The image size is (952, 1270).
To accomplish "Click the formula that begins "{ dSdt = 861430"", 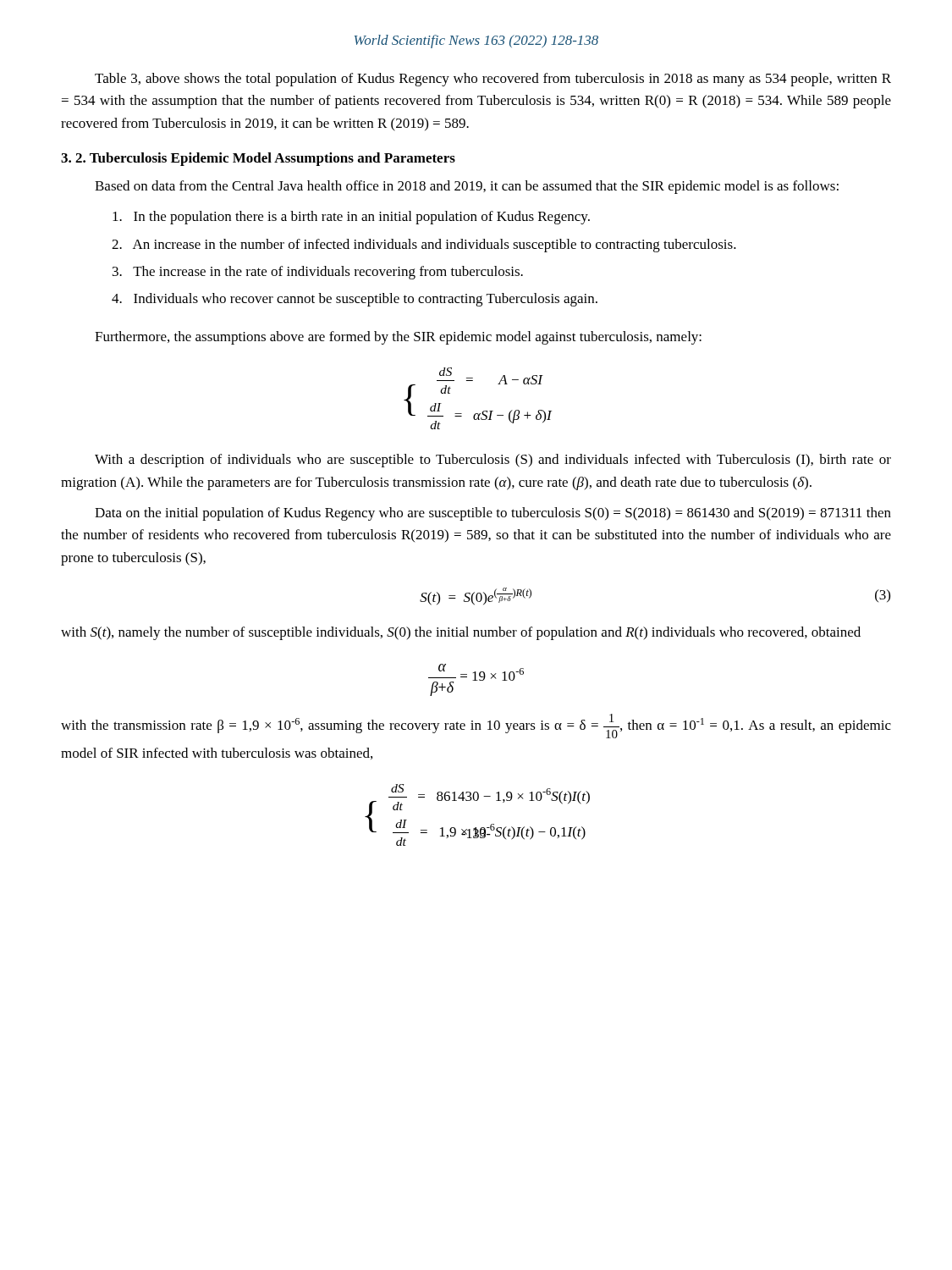I will (476, 815).
